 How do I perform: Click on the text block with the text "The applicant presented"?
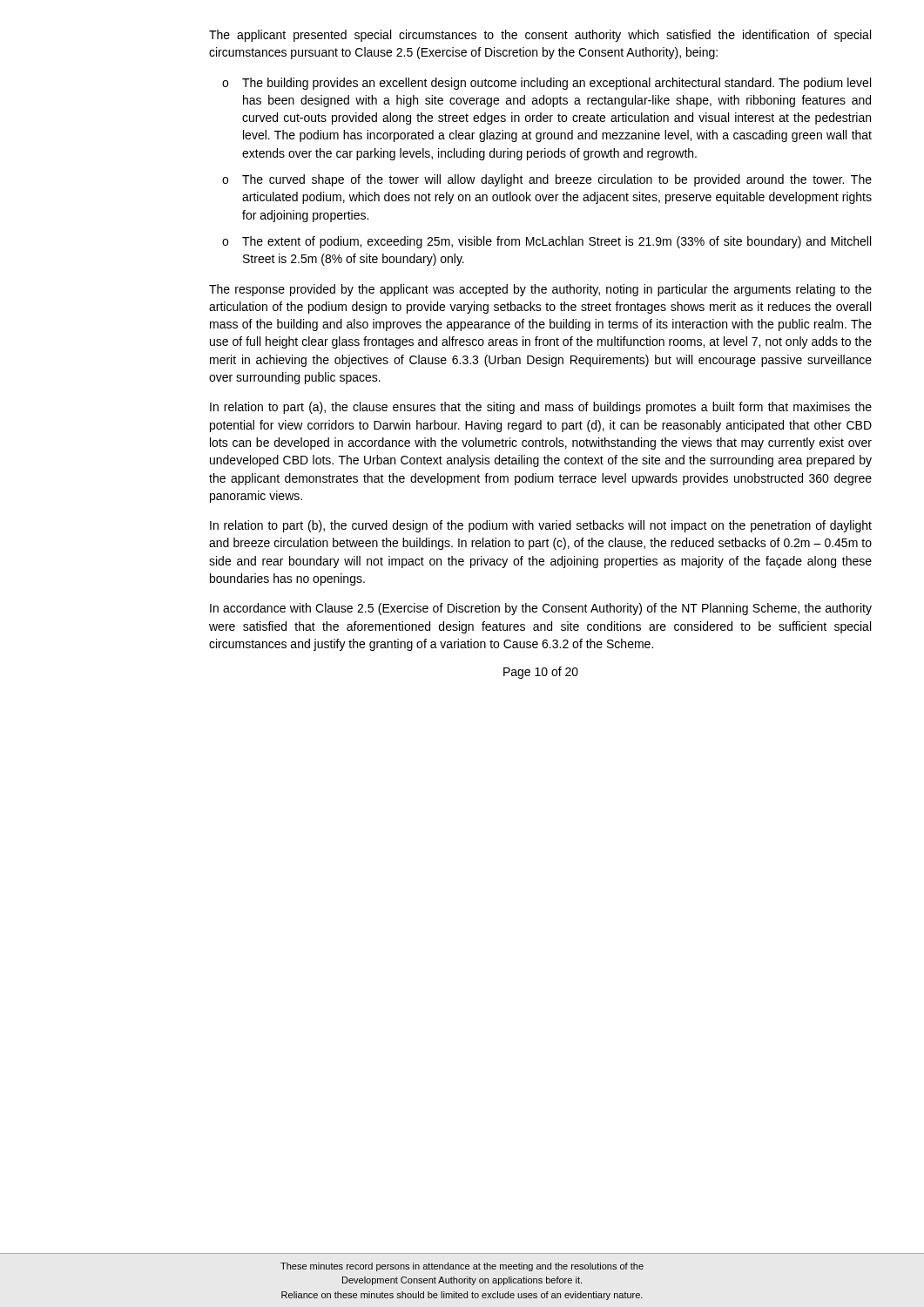(540, 44)
